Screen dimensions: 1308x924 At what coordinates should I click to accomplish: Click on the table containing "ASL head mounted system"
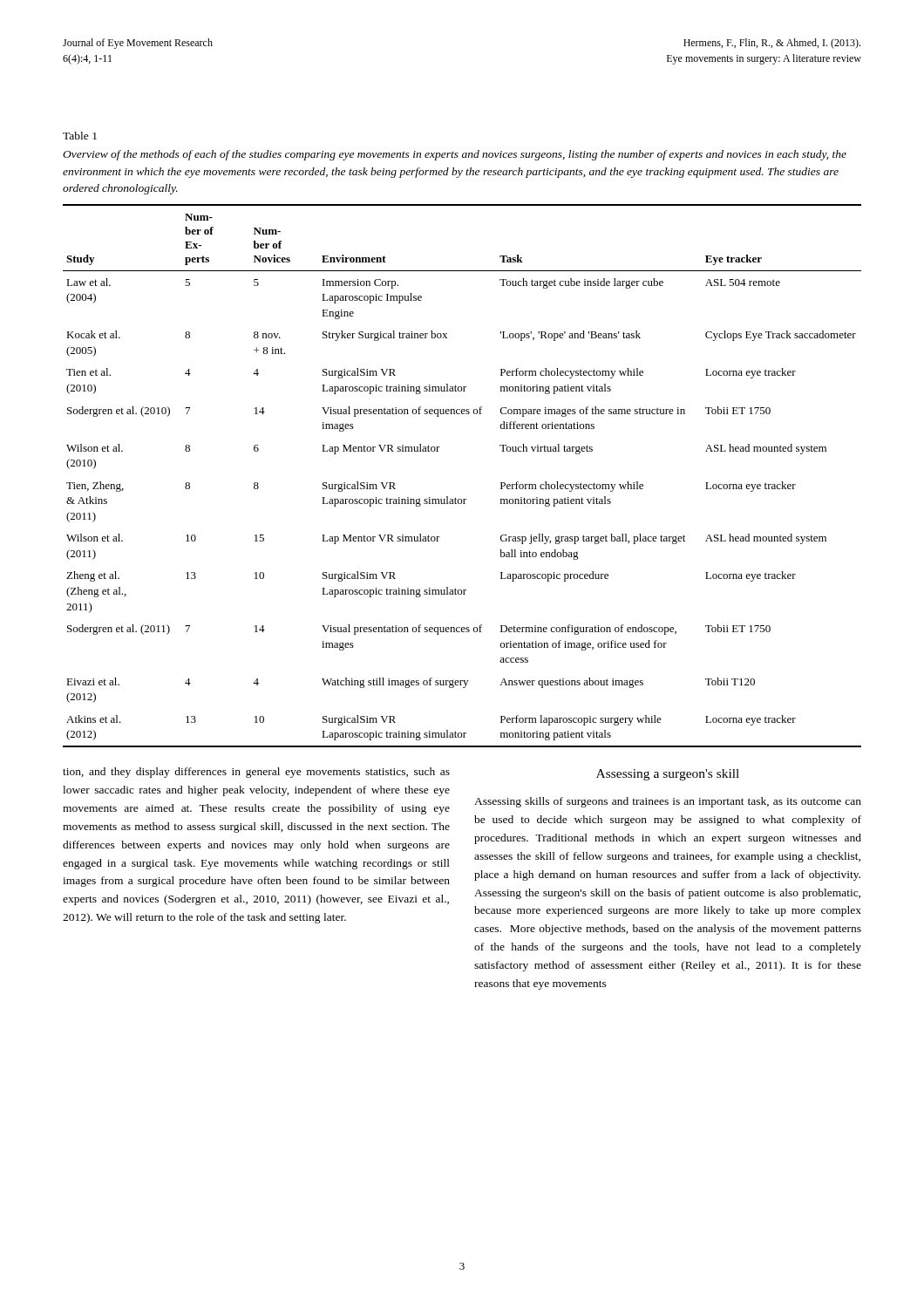tap(462, 476)
